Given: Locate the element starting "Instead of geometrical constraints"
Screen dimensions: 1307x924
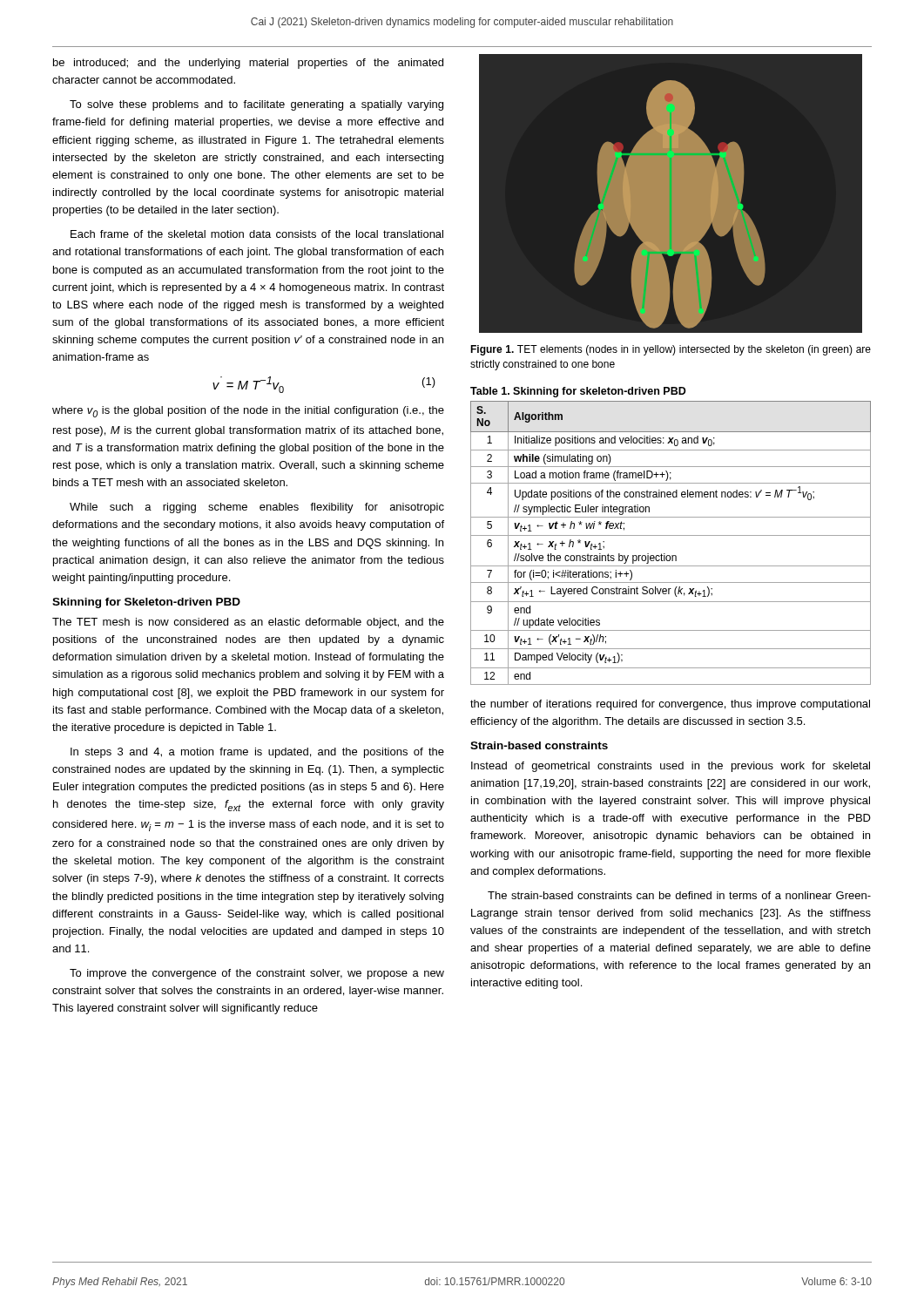Looking at the screenshot, I should tap(671, 767).
